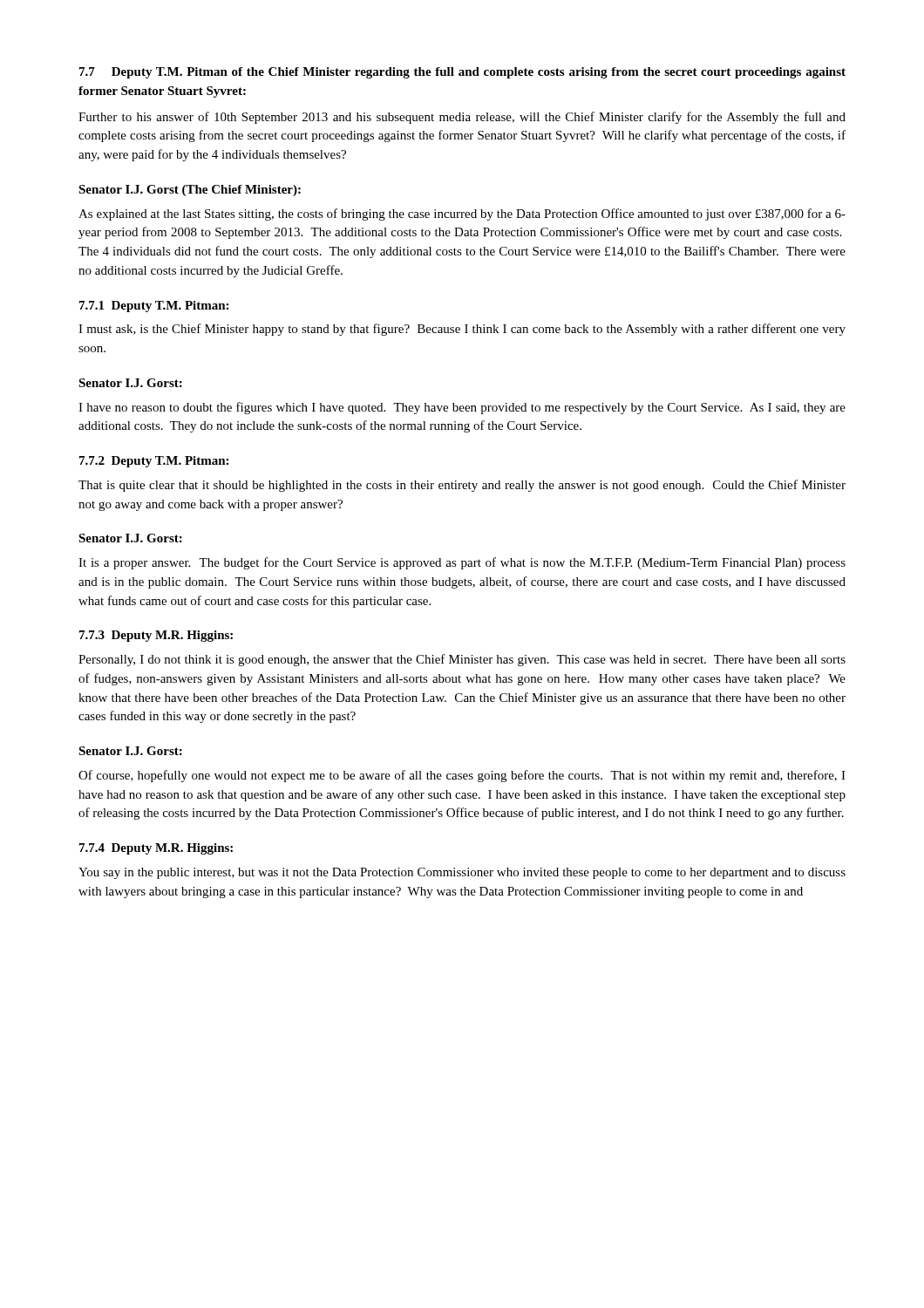Locate the block of text that opens with "It is a proper answer. The budget for"
The image size is (924, 1308).
(462, 581)
